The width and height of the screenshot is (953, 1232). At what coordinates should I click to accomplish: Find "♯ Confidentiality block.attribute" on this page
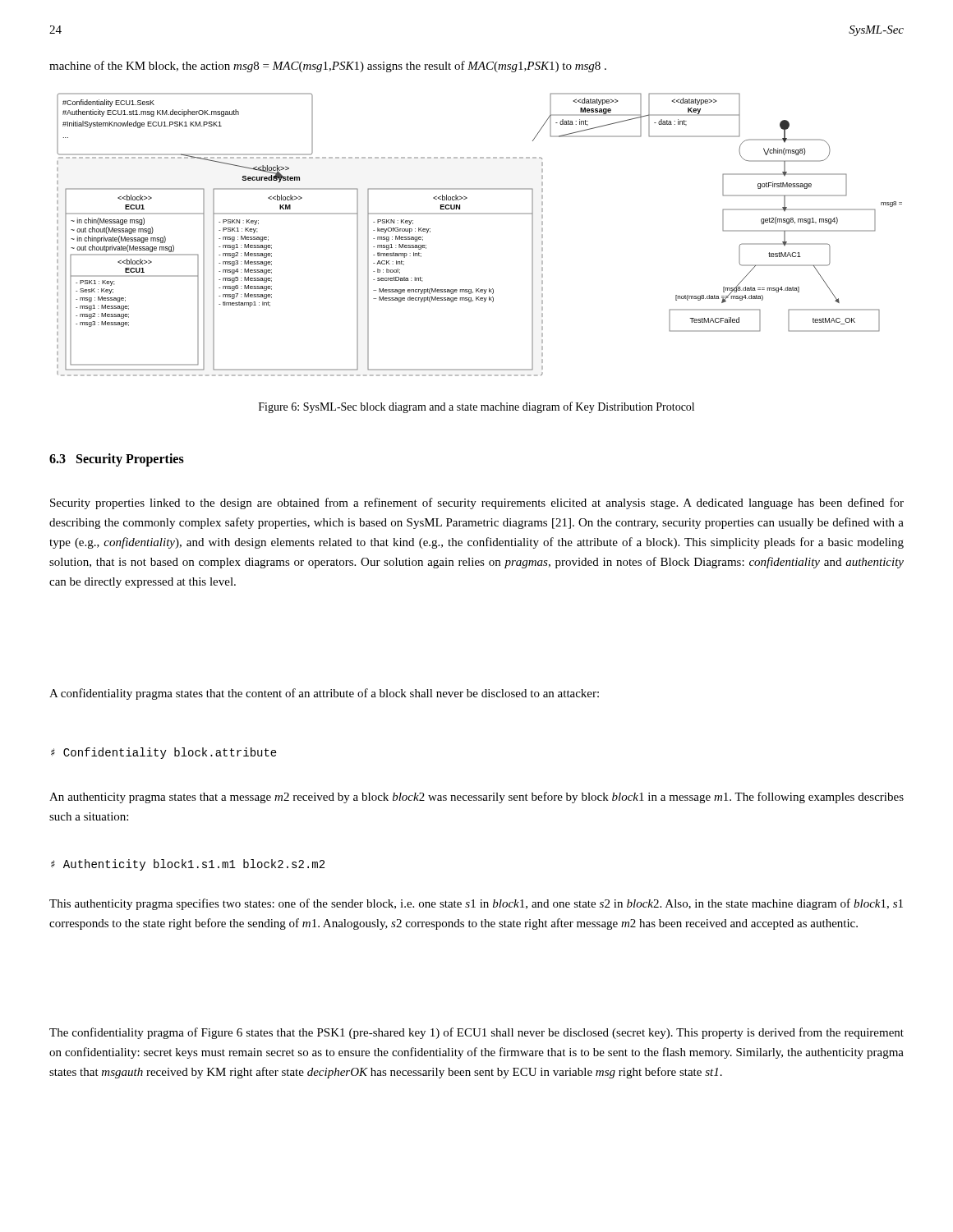coord(163,753)
